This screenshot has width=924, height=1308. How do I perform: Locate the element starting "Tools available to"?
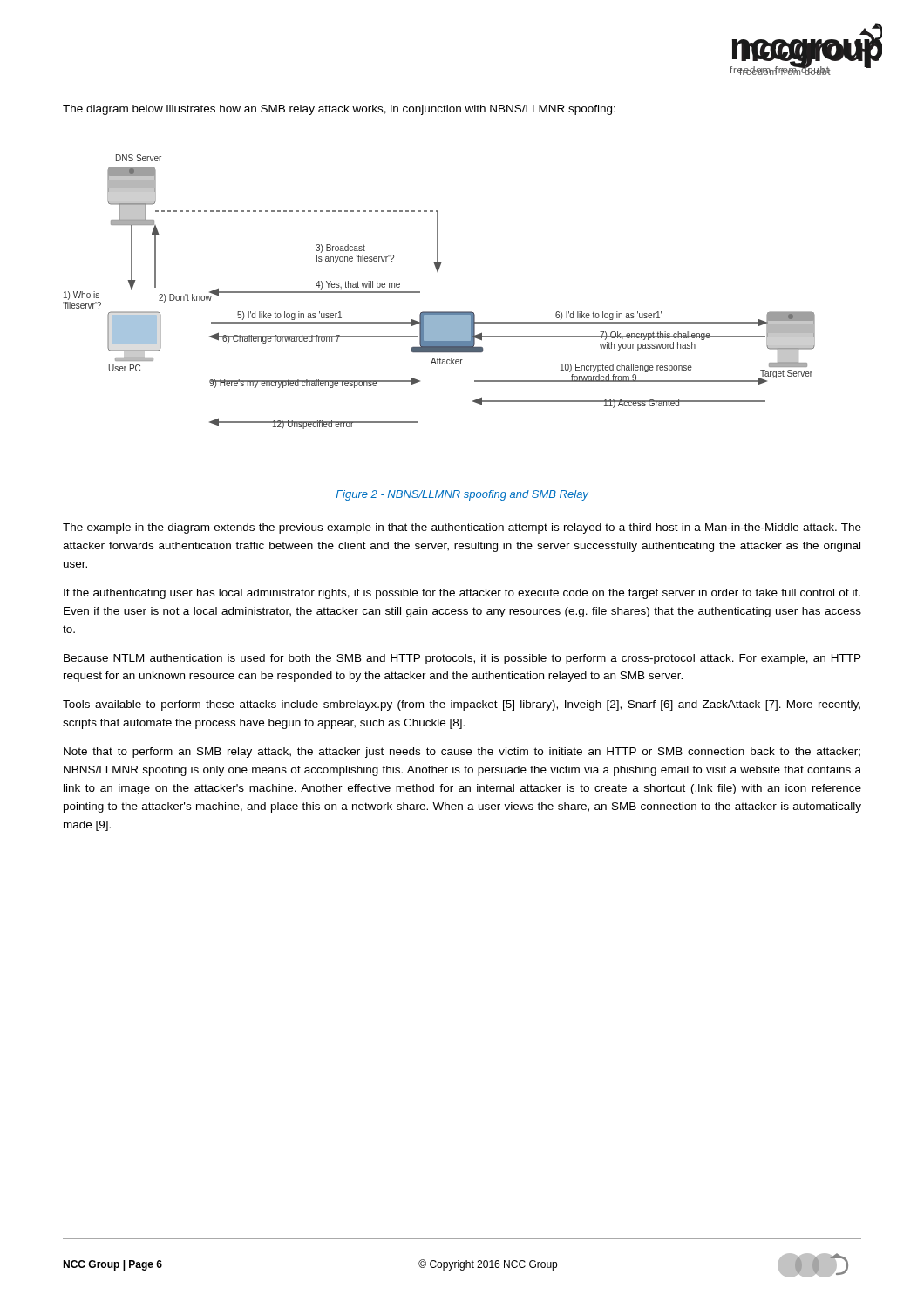[x=462, y=714]
